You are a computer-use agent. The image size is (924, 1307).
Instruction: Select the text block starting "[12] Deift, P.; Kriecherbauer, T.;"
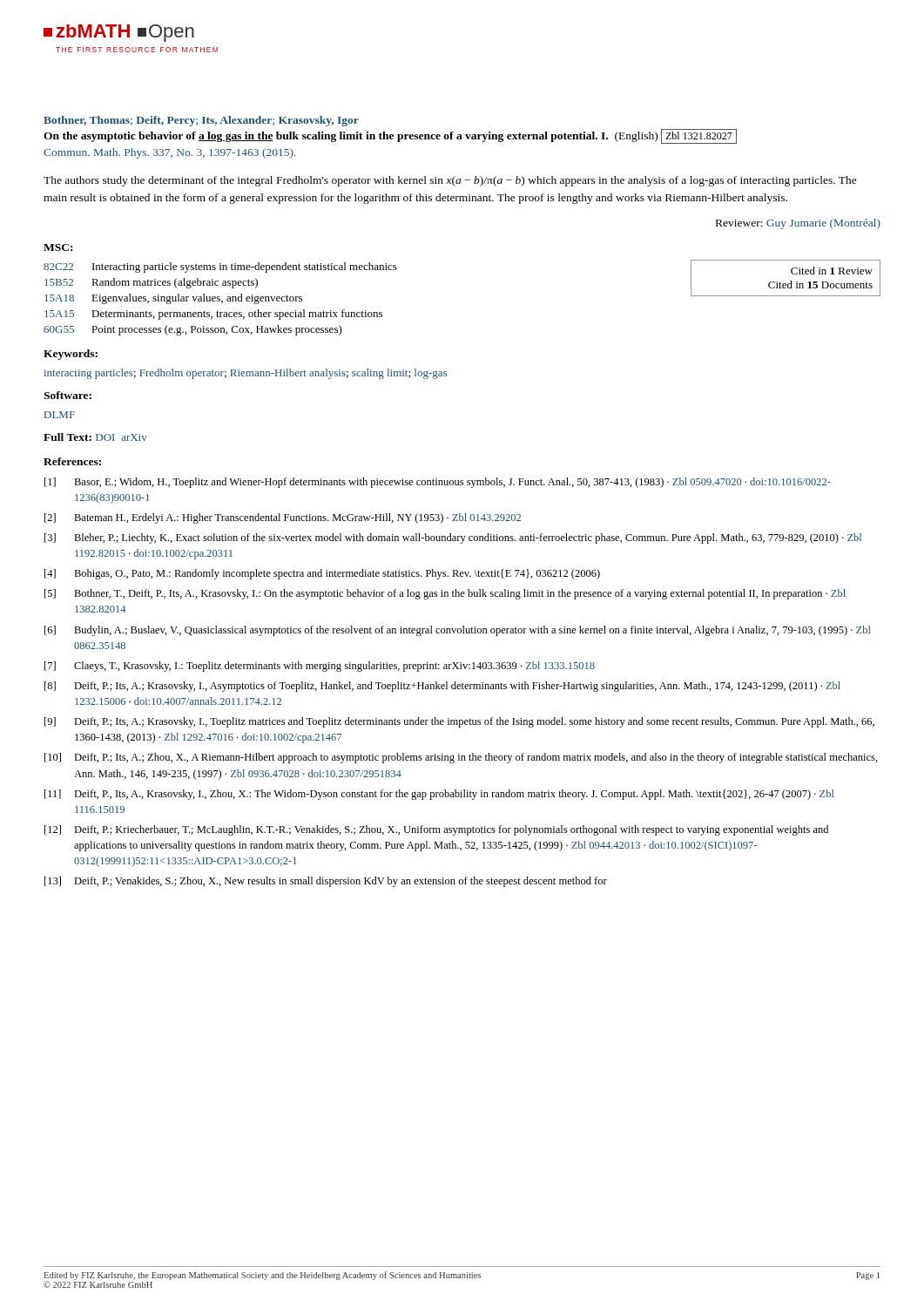(x=462, y=845)
